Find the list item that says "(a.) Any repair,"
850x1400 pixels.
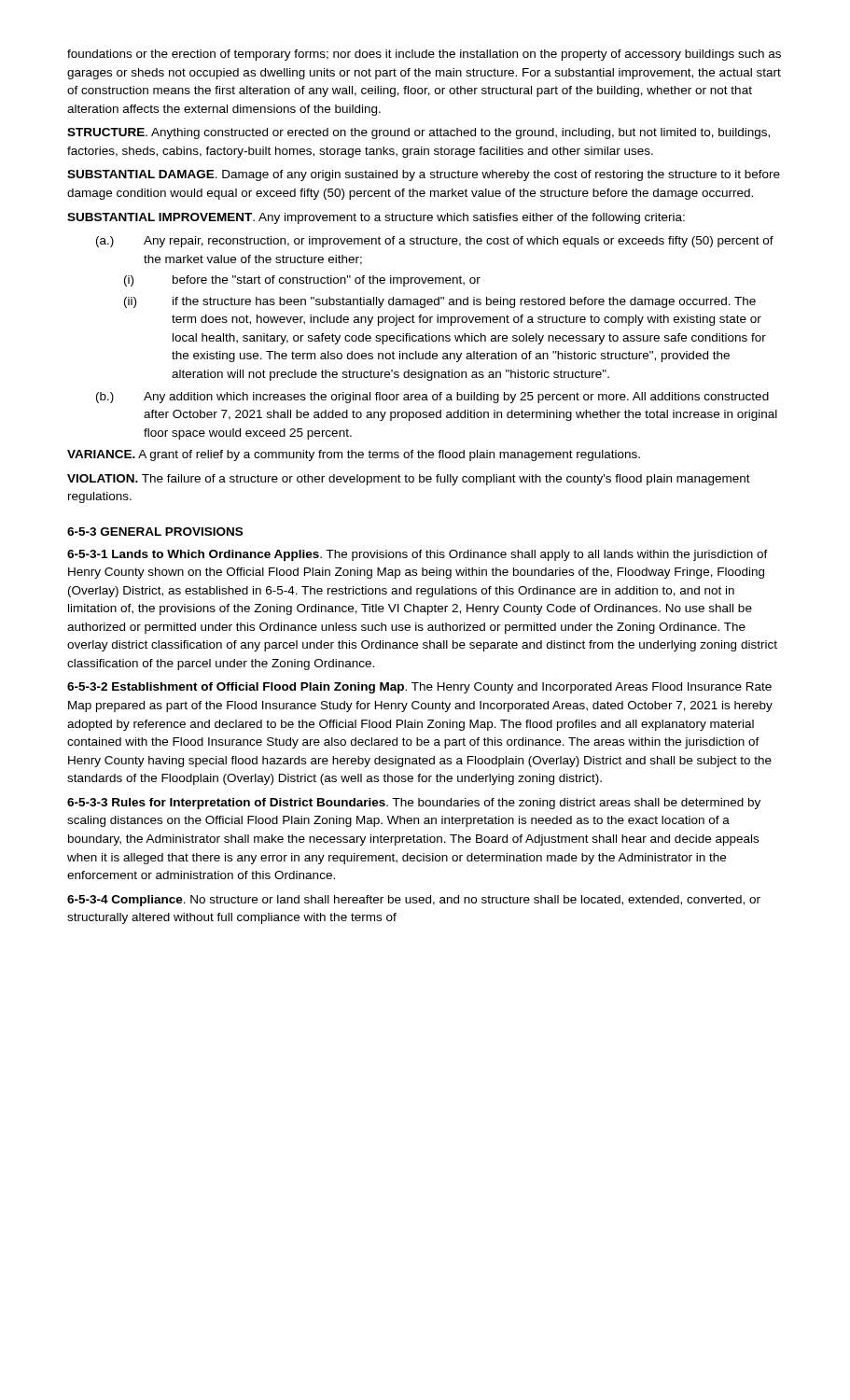coord(425,250)
